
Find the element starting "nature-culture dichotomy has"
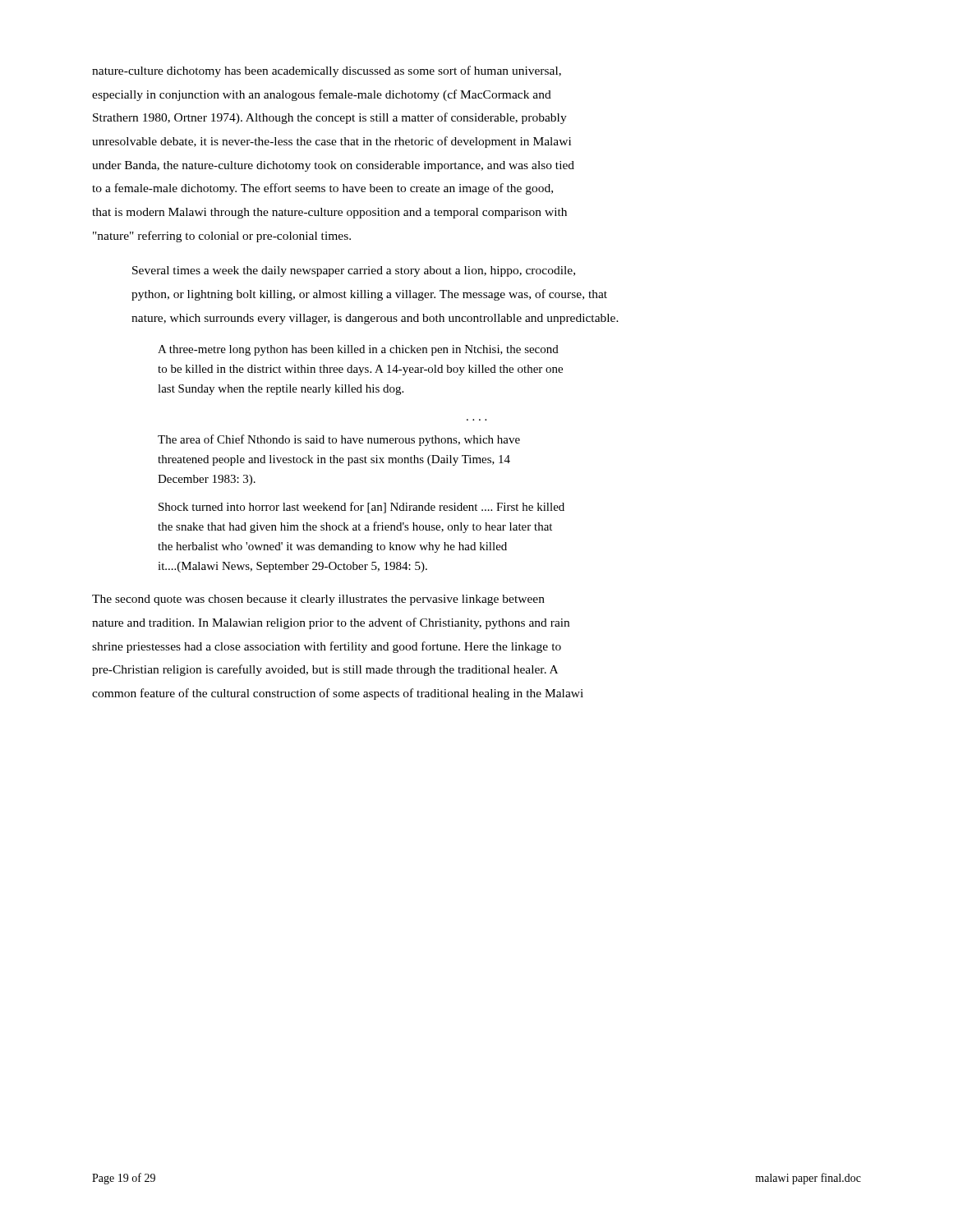pos(476,153)
